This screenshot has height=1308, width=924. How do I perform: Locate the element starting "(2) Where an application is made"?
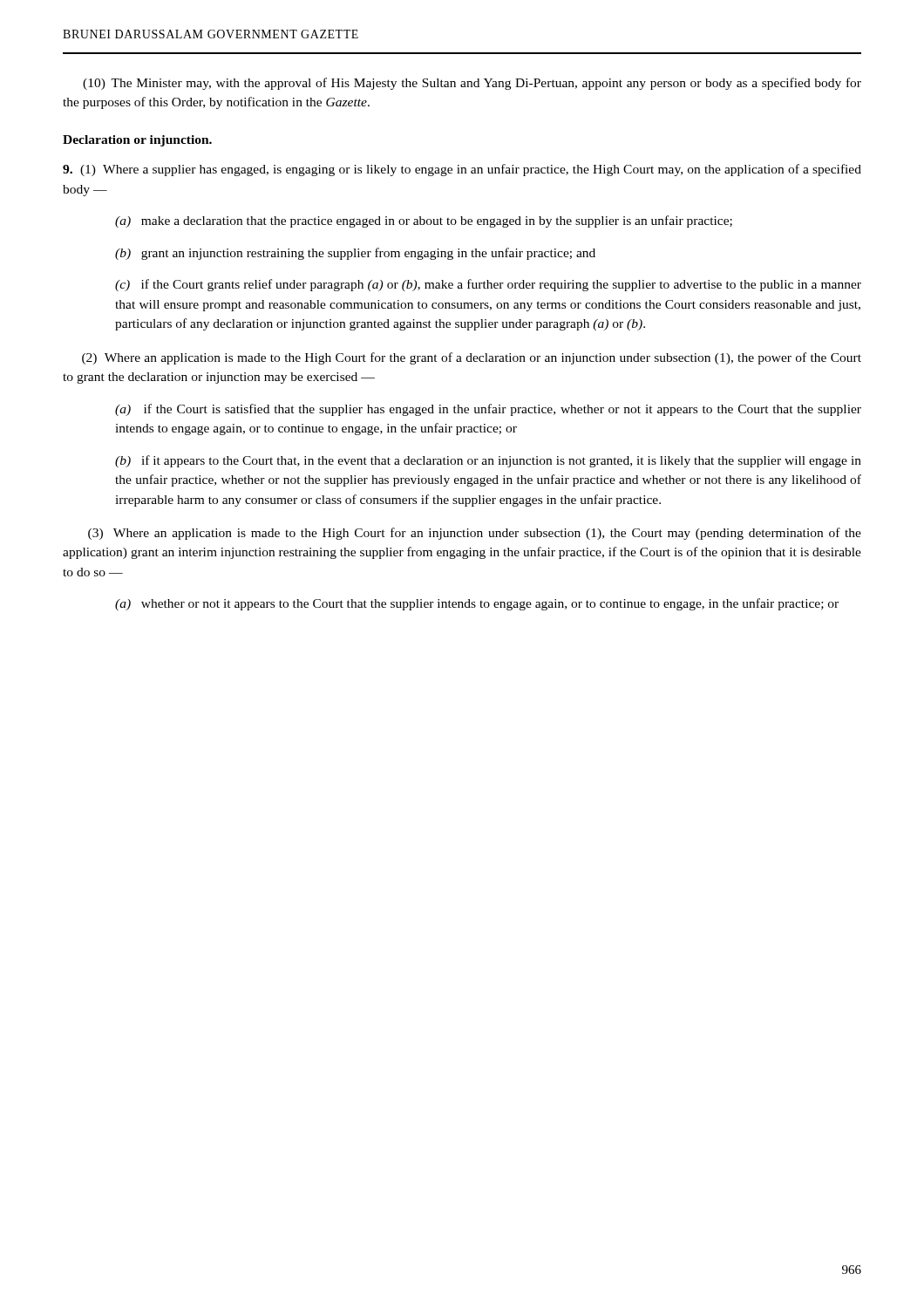[462, 367]
